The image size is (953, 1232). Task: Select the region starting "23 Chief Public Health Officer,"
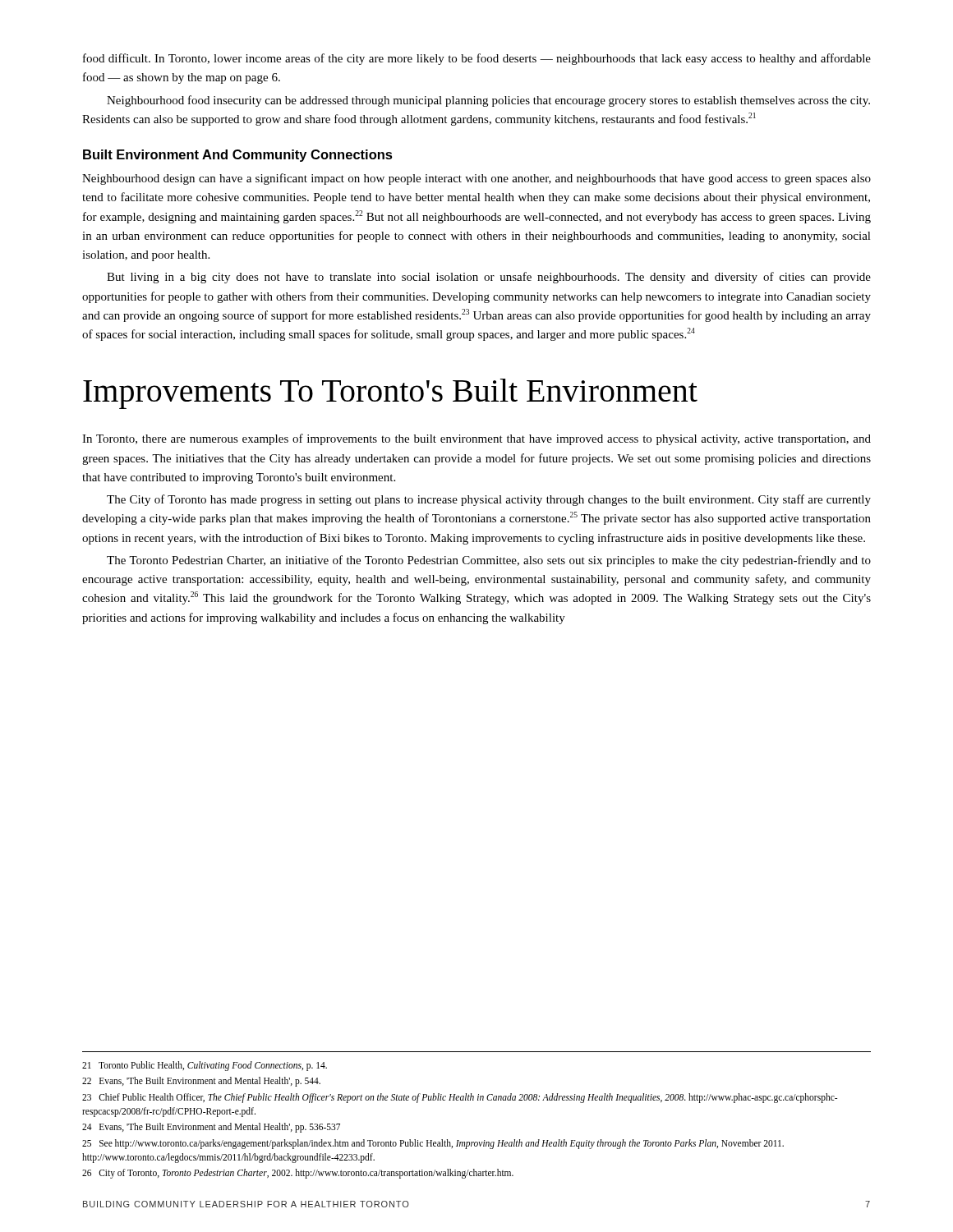pos(460,1104)
